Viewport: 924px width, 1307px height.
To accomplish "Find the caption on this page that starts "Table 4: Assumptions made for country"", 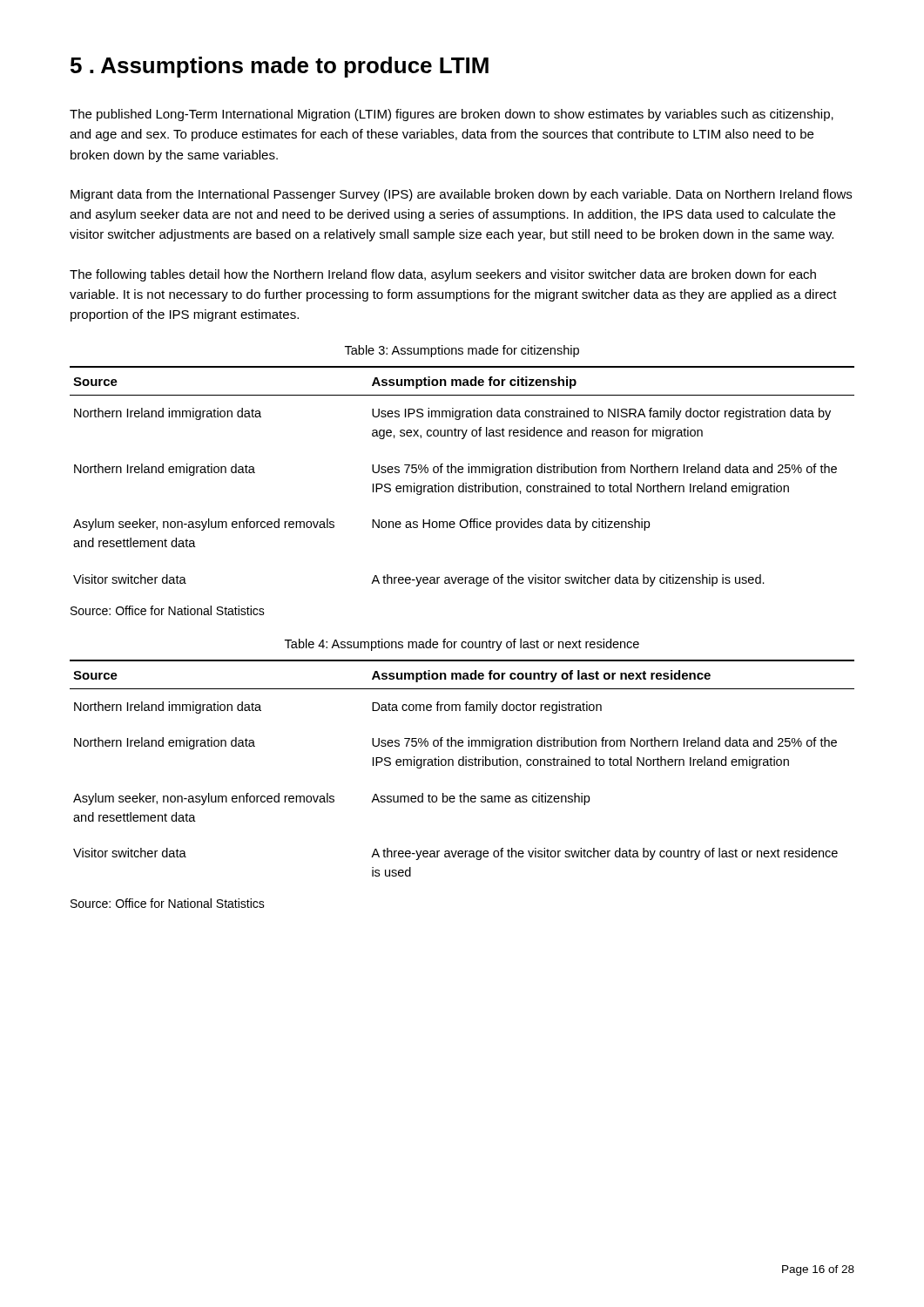I will click(x=462, y=644).
